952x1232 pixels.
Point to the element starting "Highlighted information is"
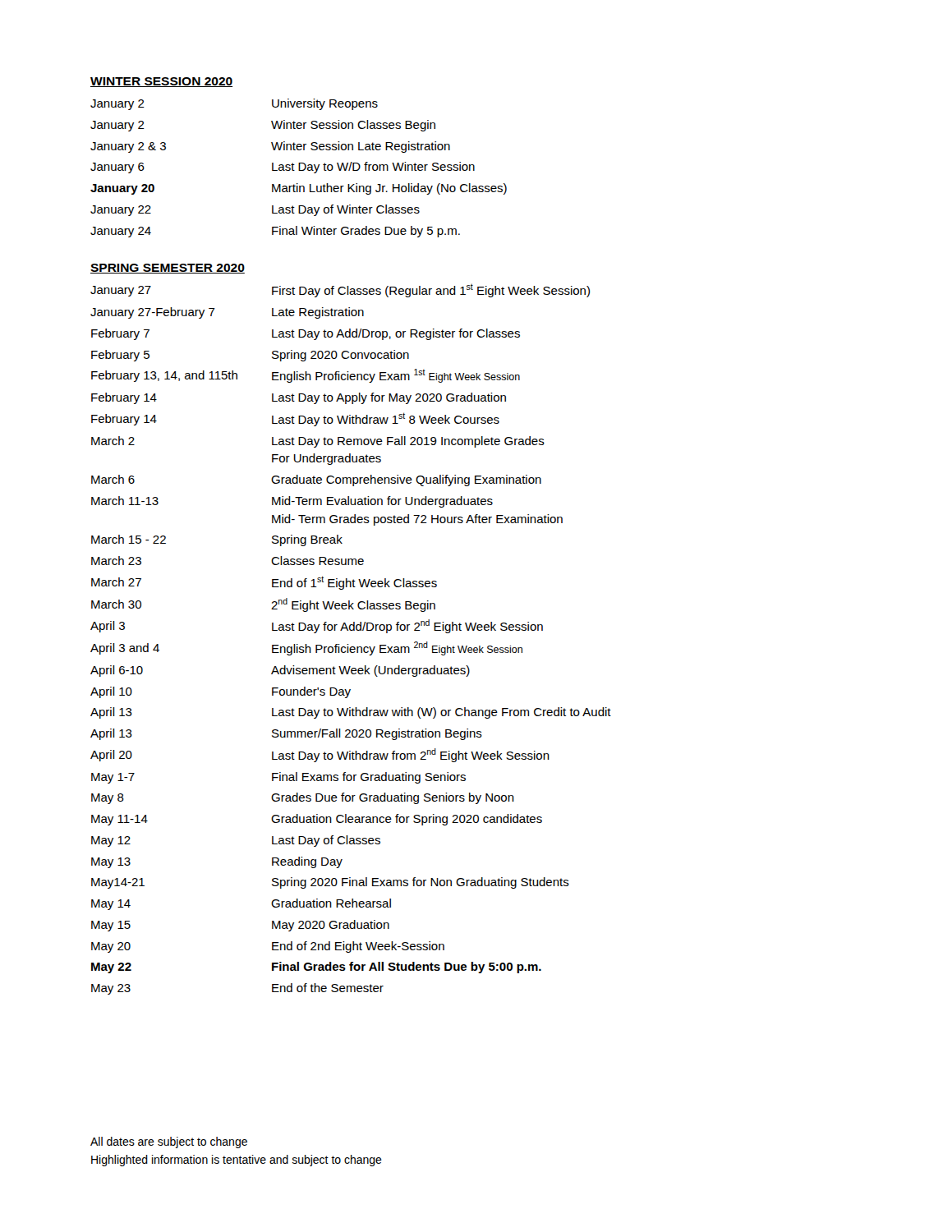pos(236,1160)
